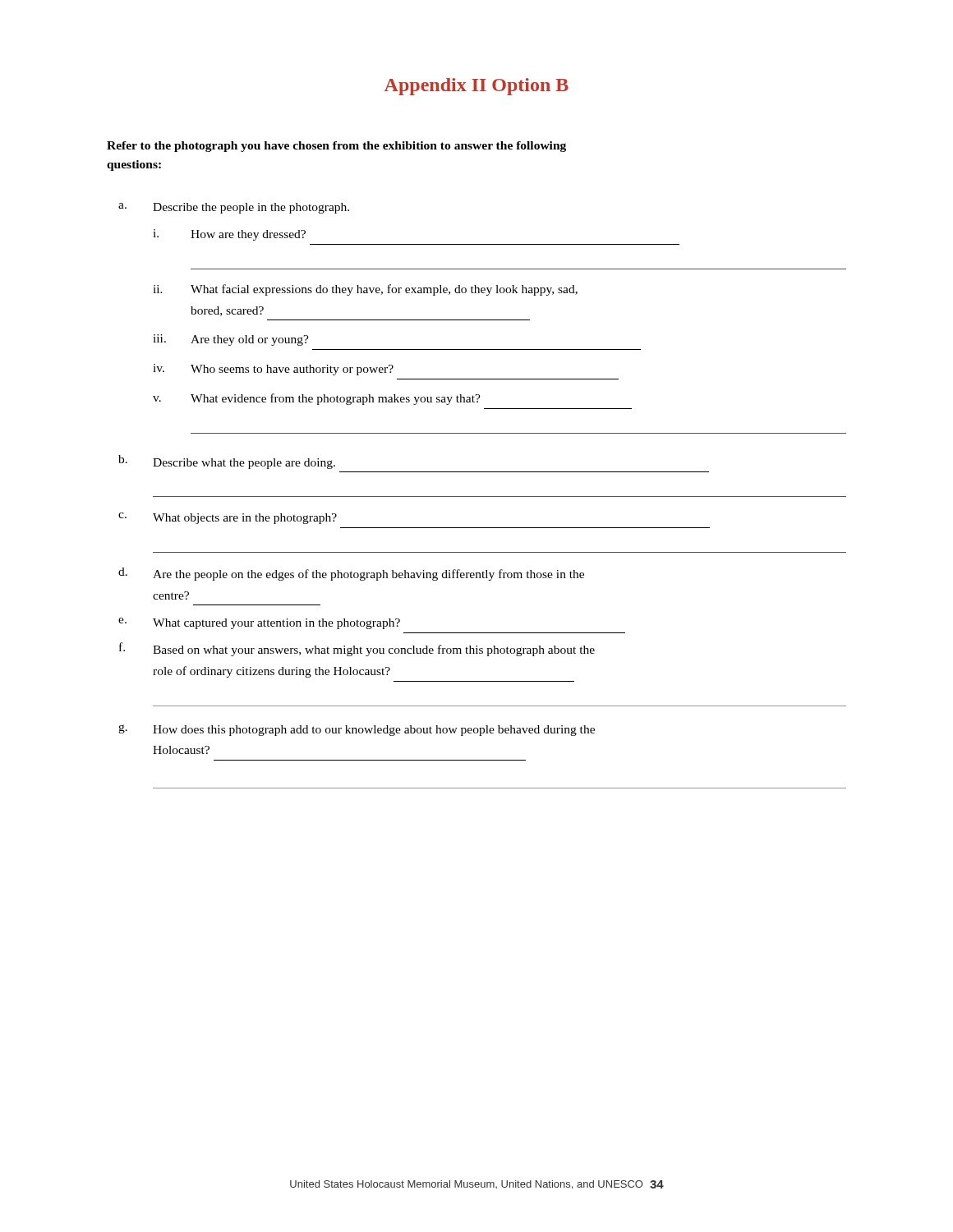Click on the list item containing "b. Describe what the people are"
Viewport: 953px width, 1232px height.
[482, 475]
